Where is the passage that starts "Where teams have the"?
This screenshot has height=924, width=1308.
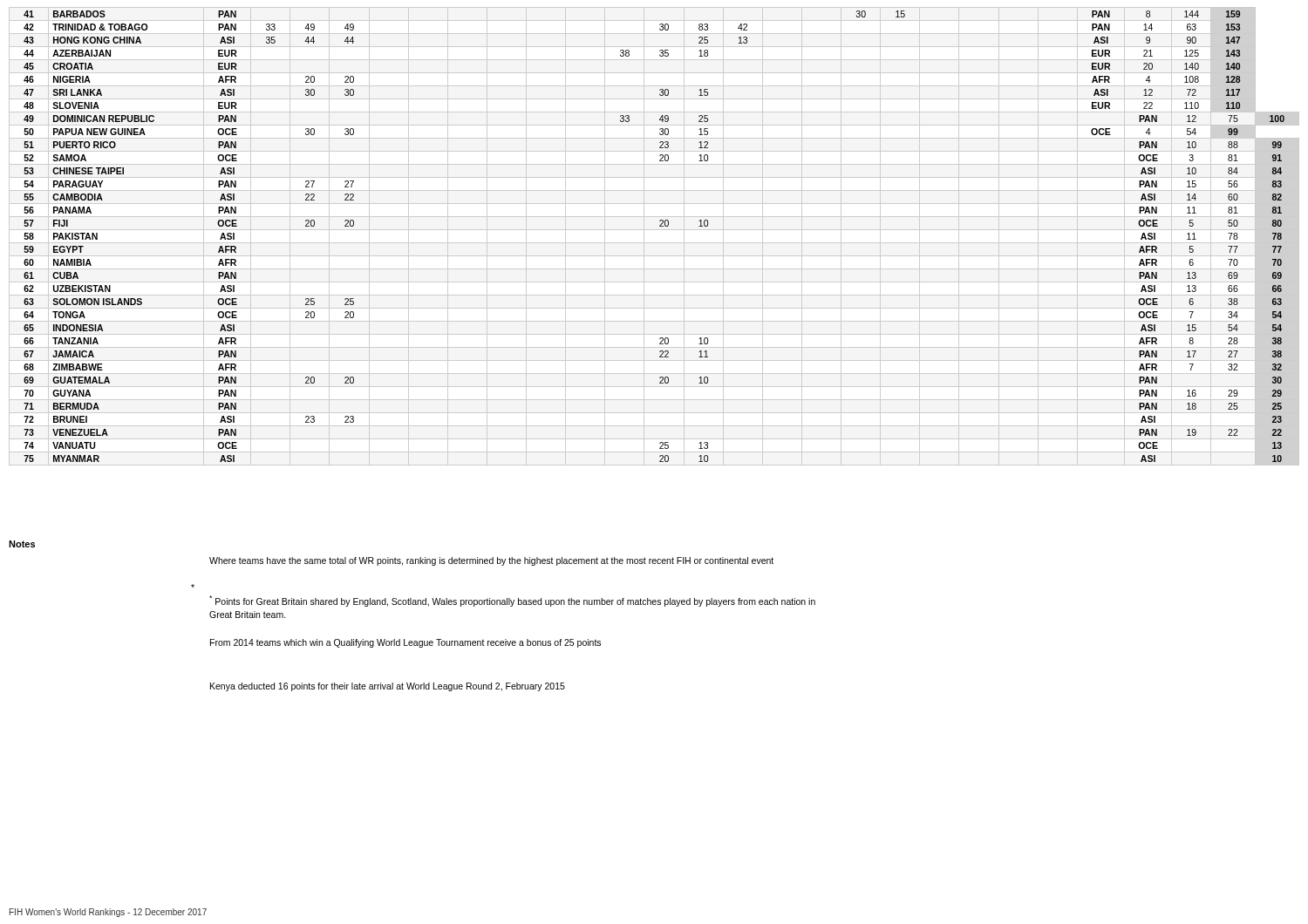click(x=491, y=560)
